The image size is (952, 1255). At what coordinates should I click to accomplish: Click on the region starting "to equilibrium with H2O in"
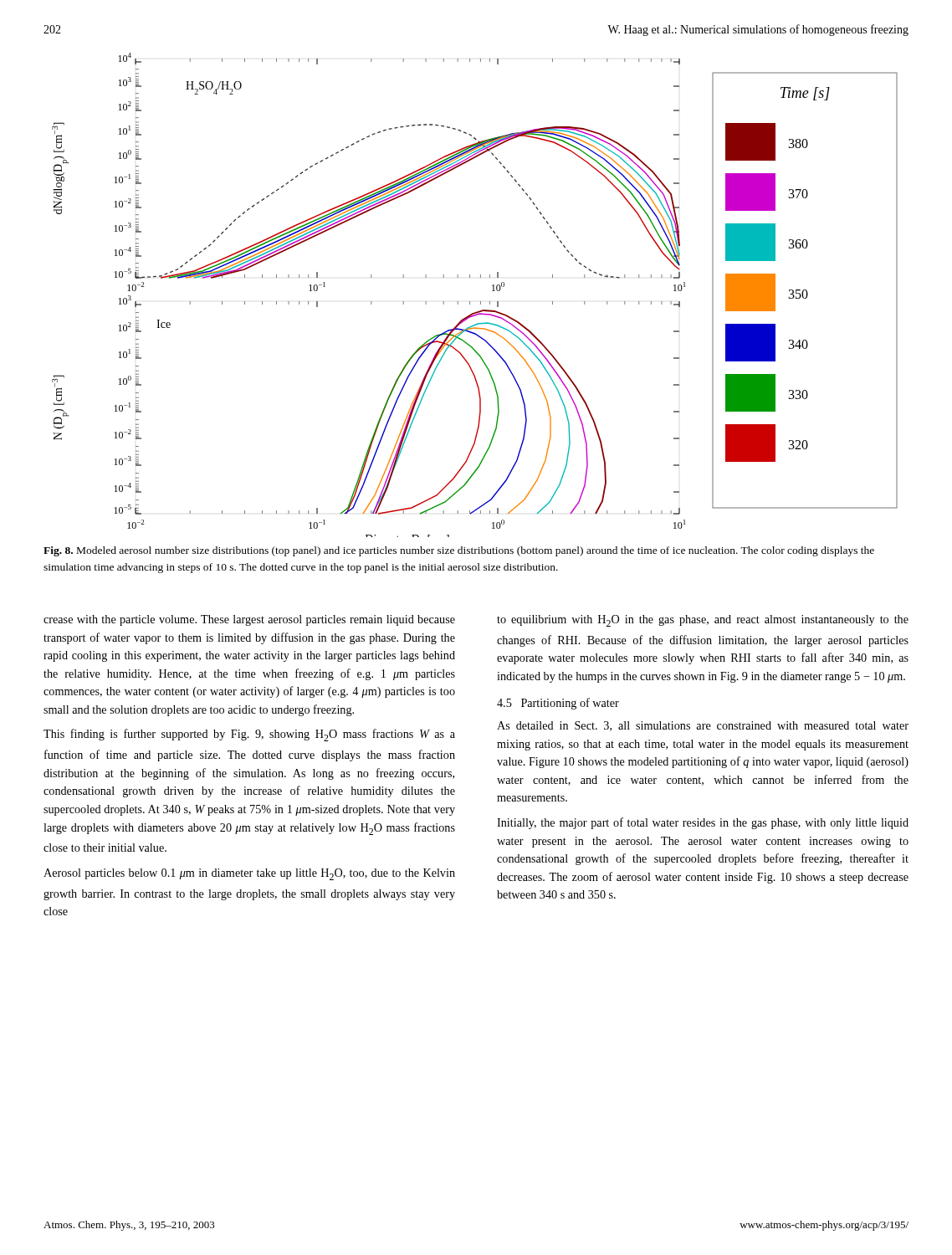click(x=703, y=758)
